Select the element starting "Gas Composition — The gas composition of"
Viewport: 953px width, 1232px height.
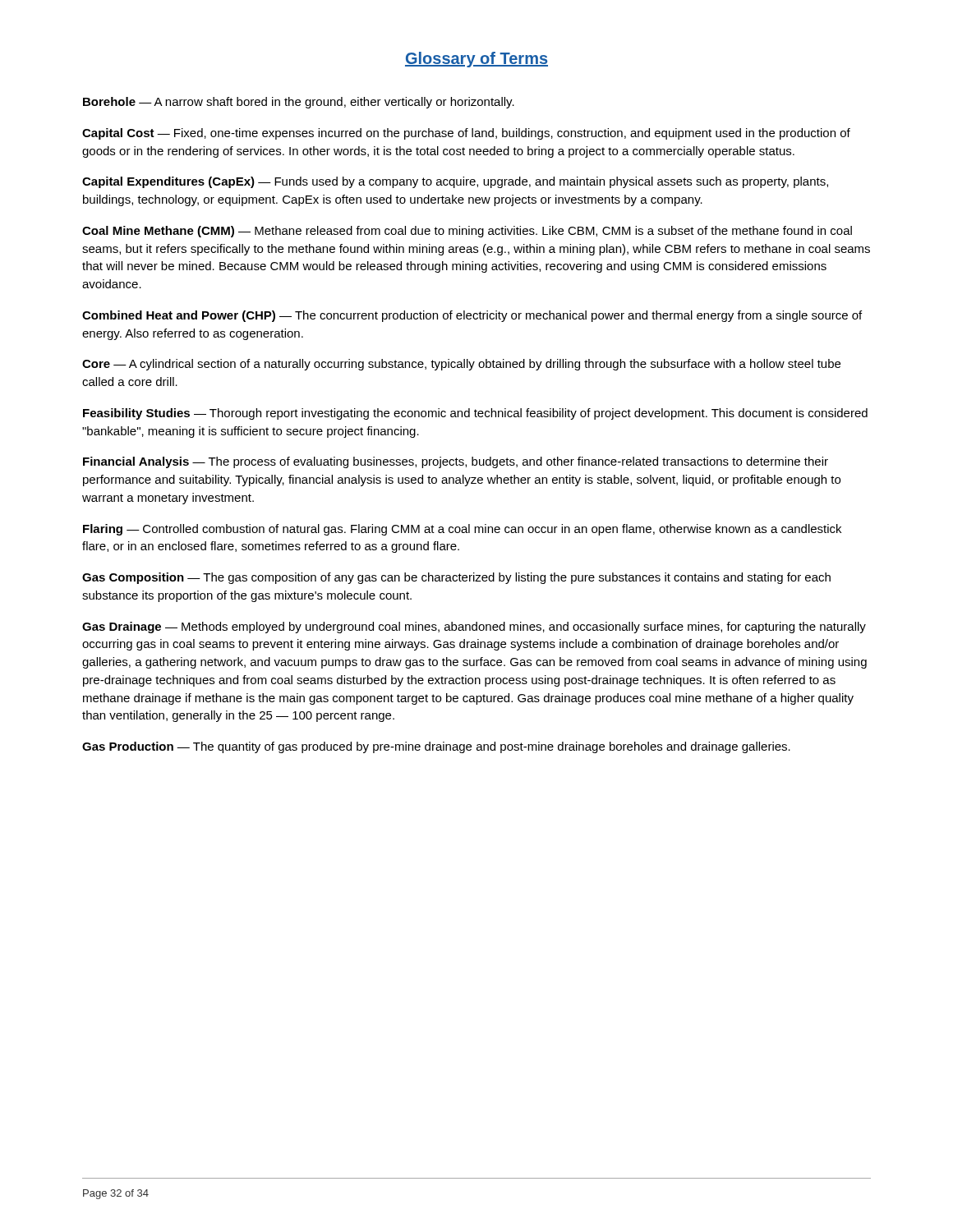click(x=457, y=586)
